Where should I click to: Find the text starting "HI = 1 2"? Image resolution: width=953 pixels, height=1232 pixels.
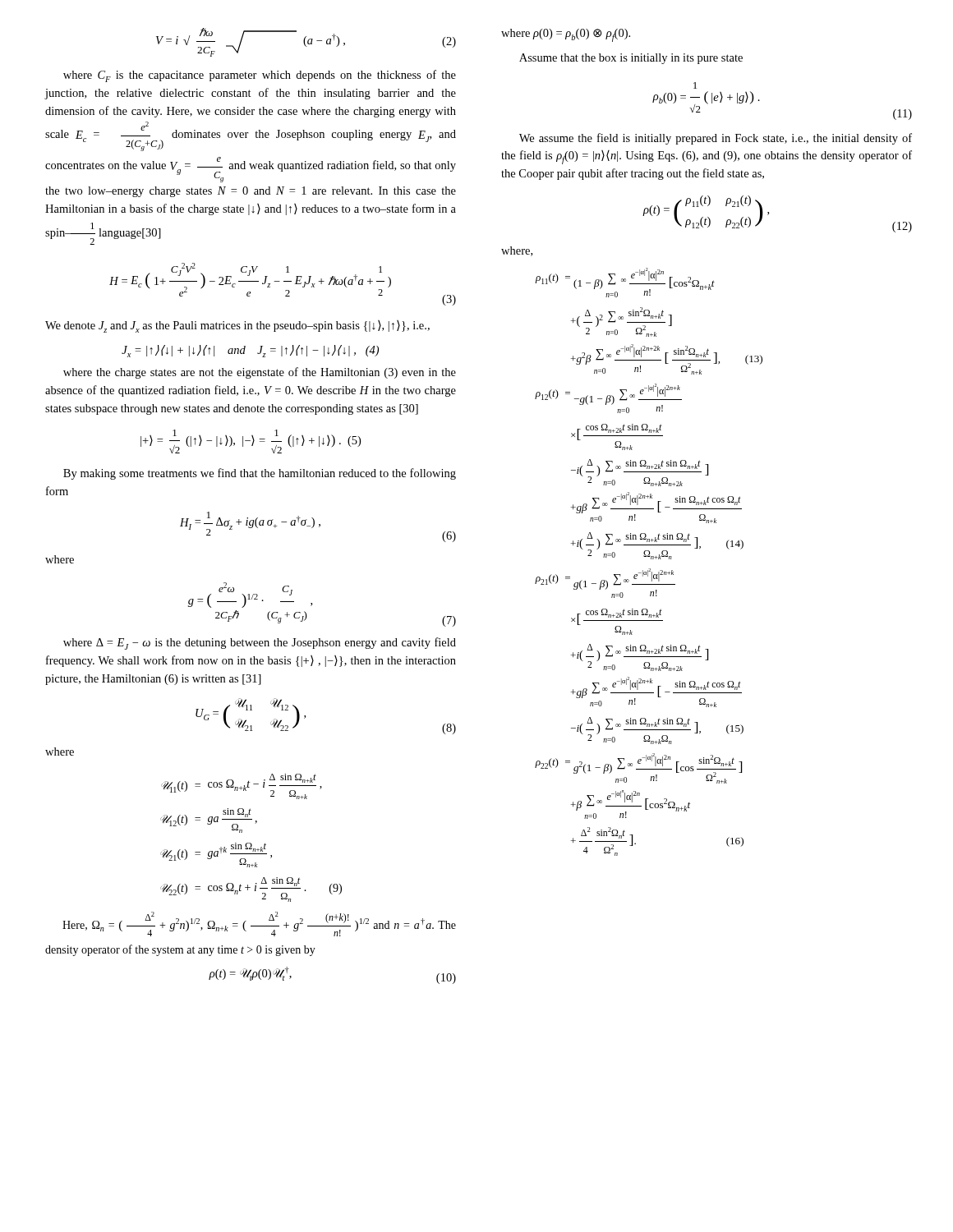pos(251,526)
